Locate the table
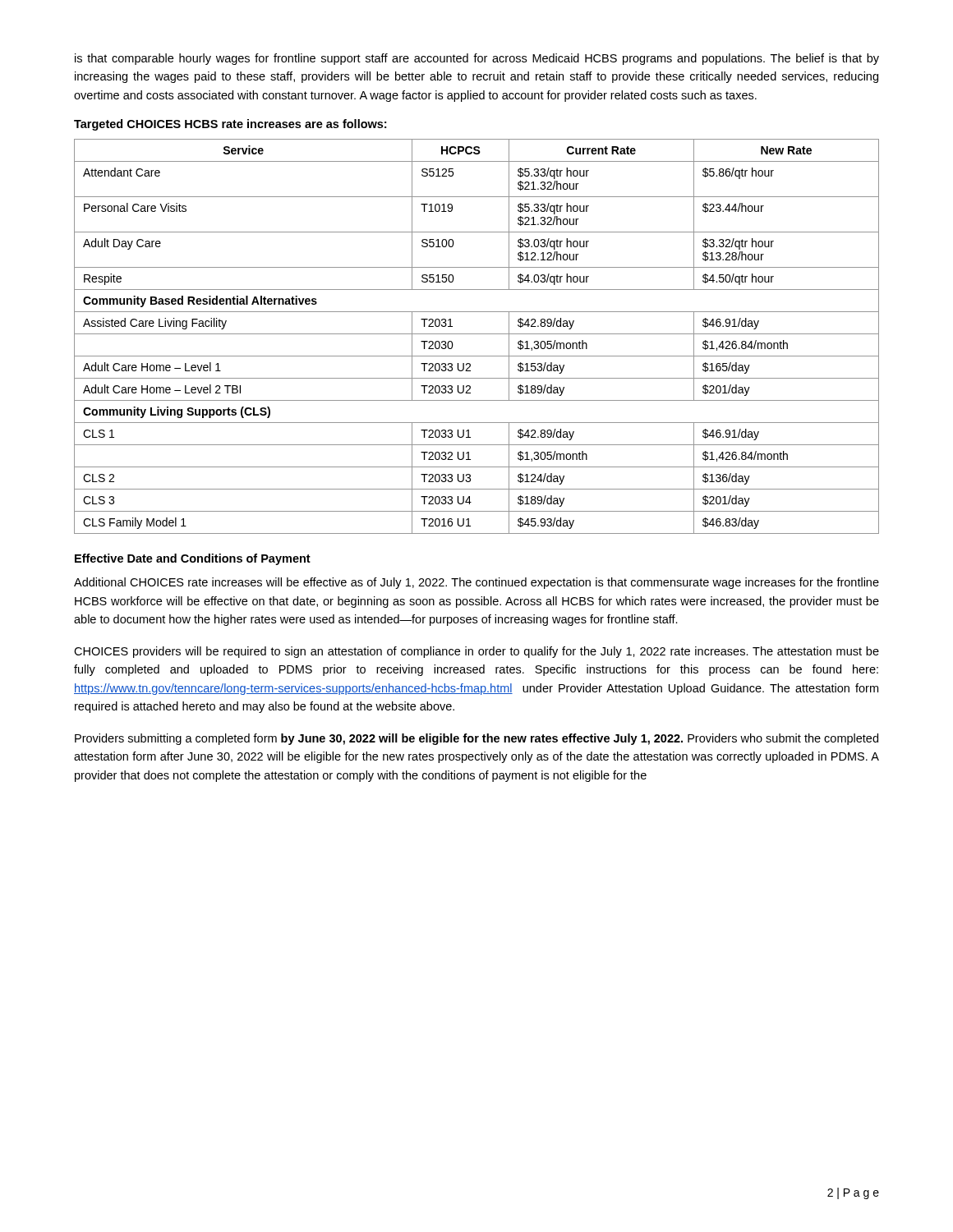This screenshot has height=1232, width=953. (476, 337)
